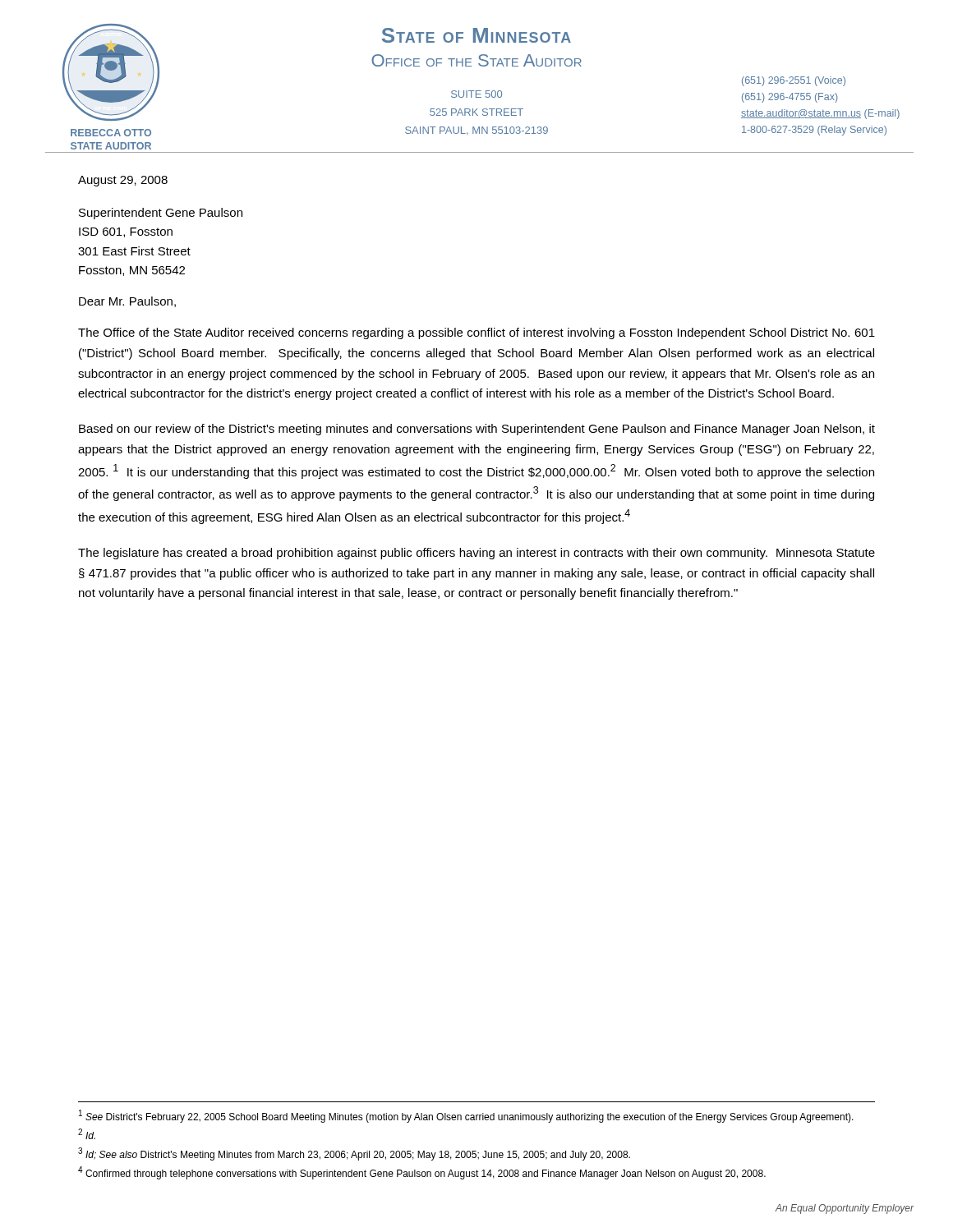Click where it says "REBECCA OTTOSTATE AUDITOR"
The image size is (953, 1232).
click(x=111, y=140)
